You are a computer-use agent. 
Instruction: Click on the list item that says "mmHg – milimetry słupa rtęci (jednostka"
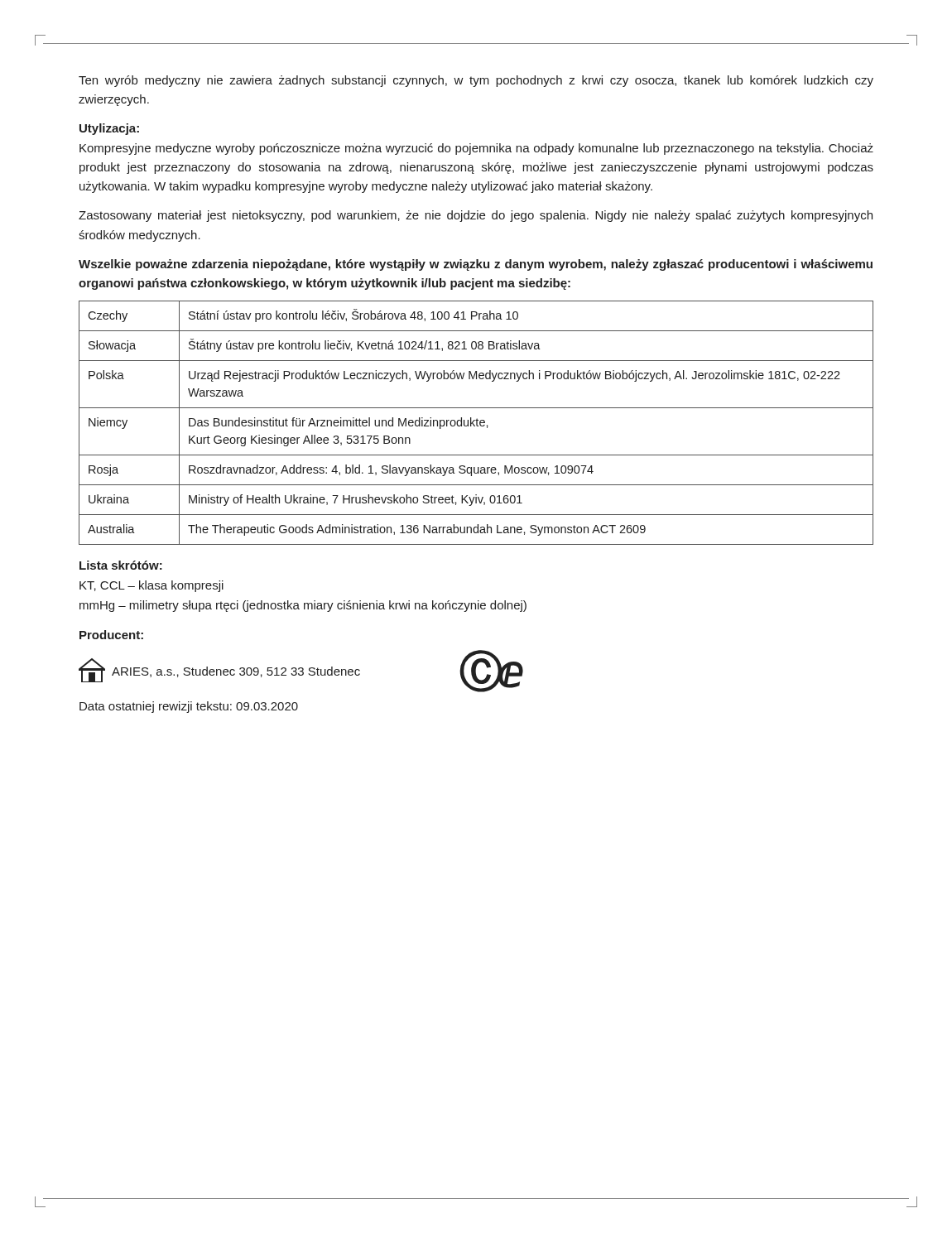(x=303, y=605)
